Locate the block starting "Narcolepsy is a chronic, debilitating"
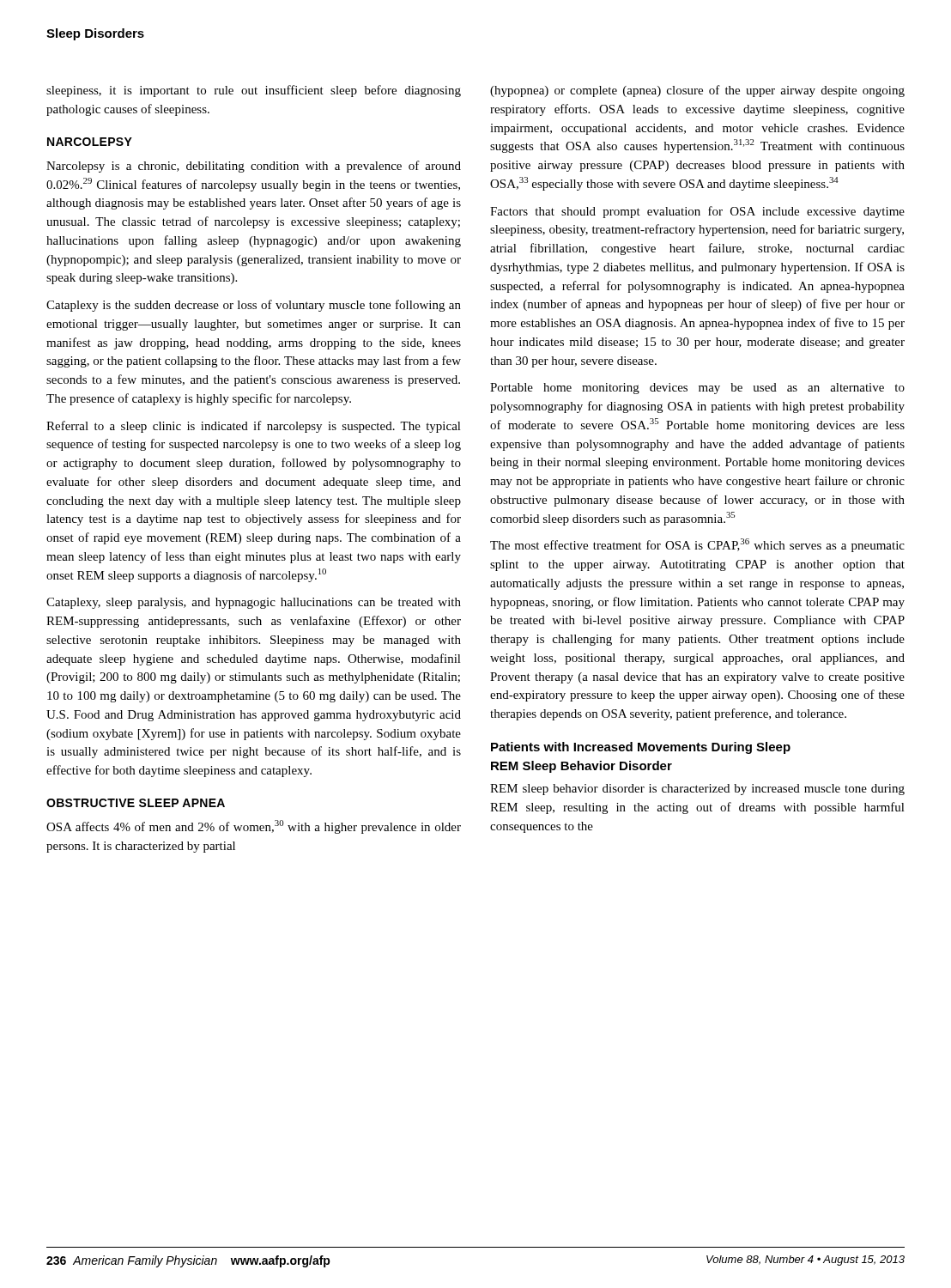The height and width of the screenshot is (1288, 951). (254, 469)
